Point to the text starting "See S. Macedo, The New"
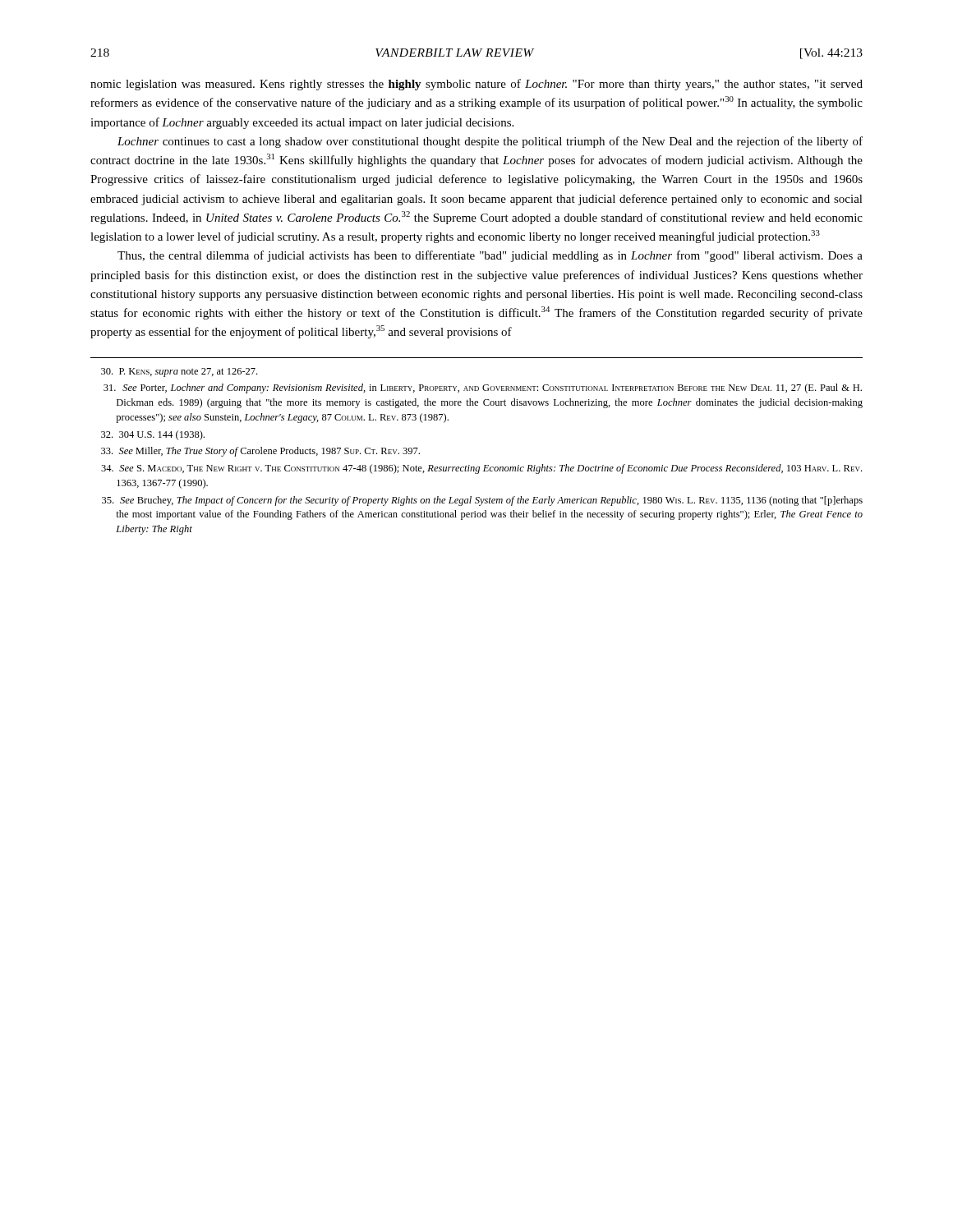This screenshot has height=1232, width=953. pos(476,476)
